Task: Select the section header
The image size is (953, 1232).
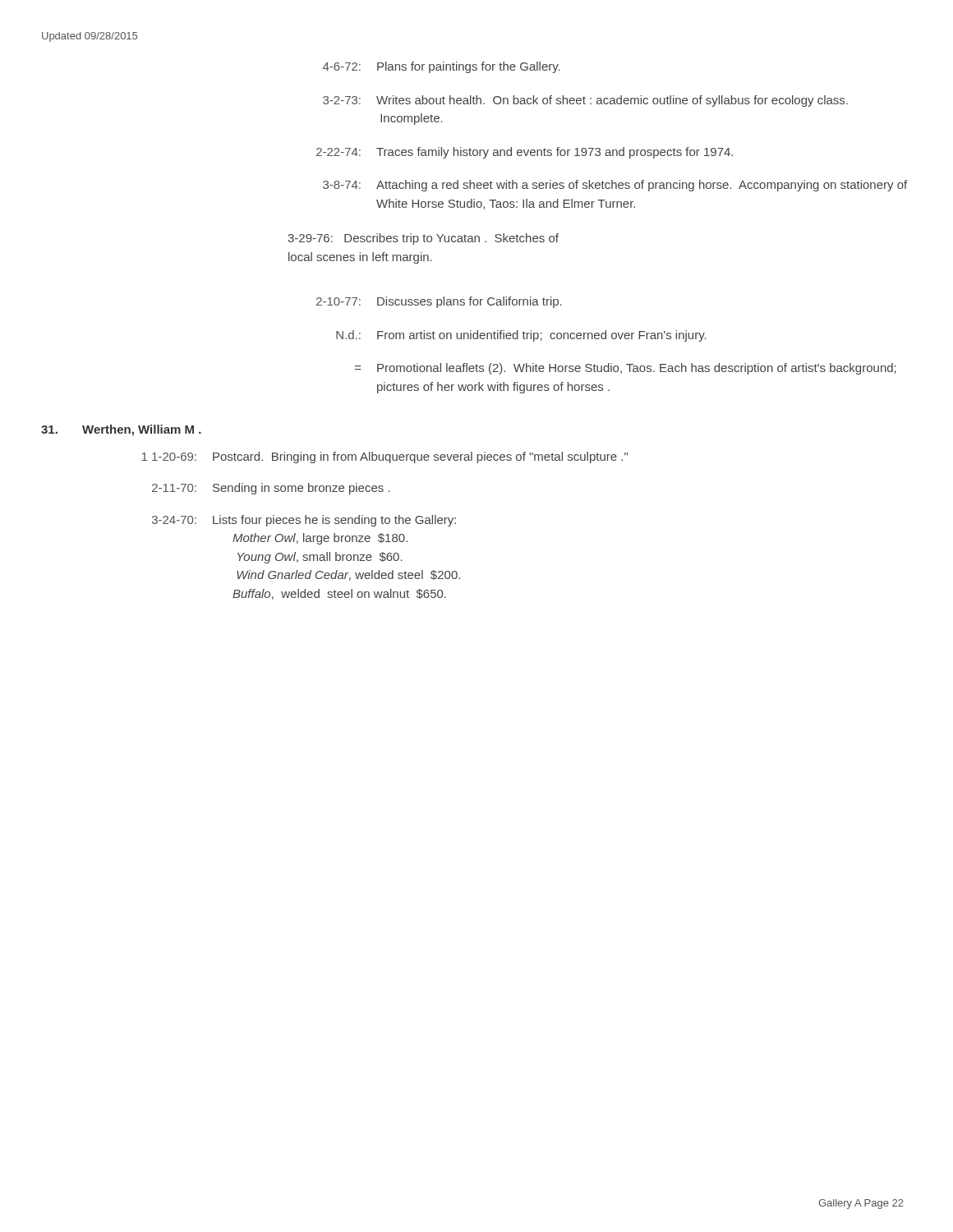Action: coord(121,430)
